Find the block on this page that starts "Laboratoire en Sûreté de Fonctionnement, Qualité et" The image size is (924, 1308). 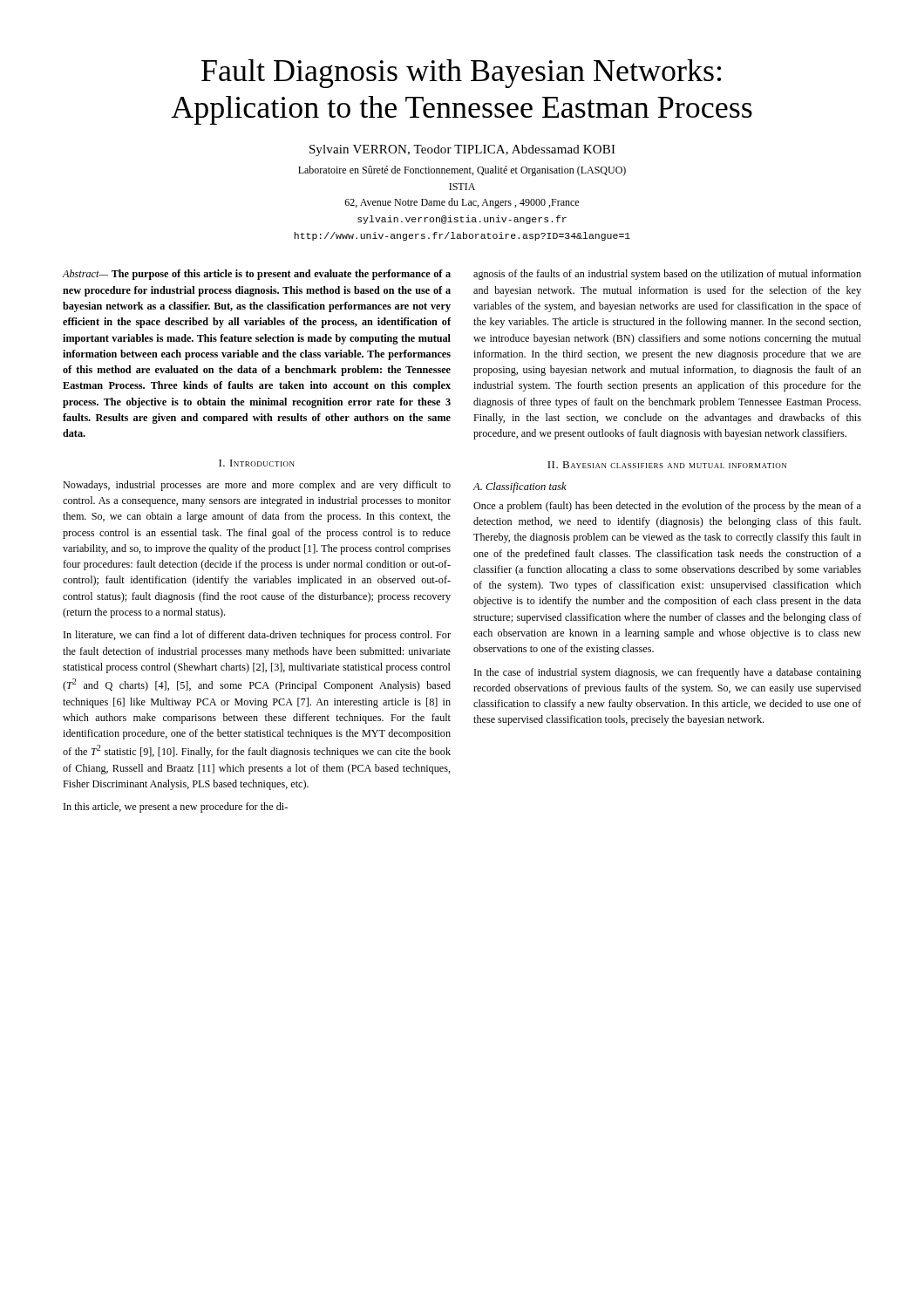point(462,203)
